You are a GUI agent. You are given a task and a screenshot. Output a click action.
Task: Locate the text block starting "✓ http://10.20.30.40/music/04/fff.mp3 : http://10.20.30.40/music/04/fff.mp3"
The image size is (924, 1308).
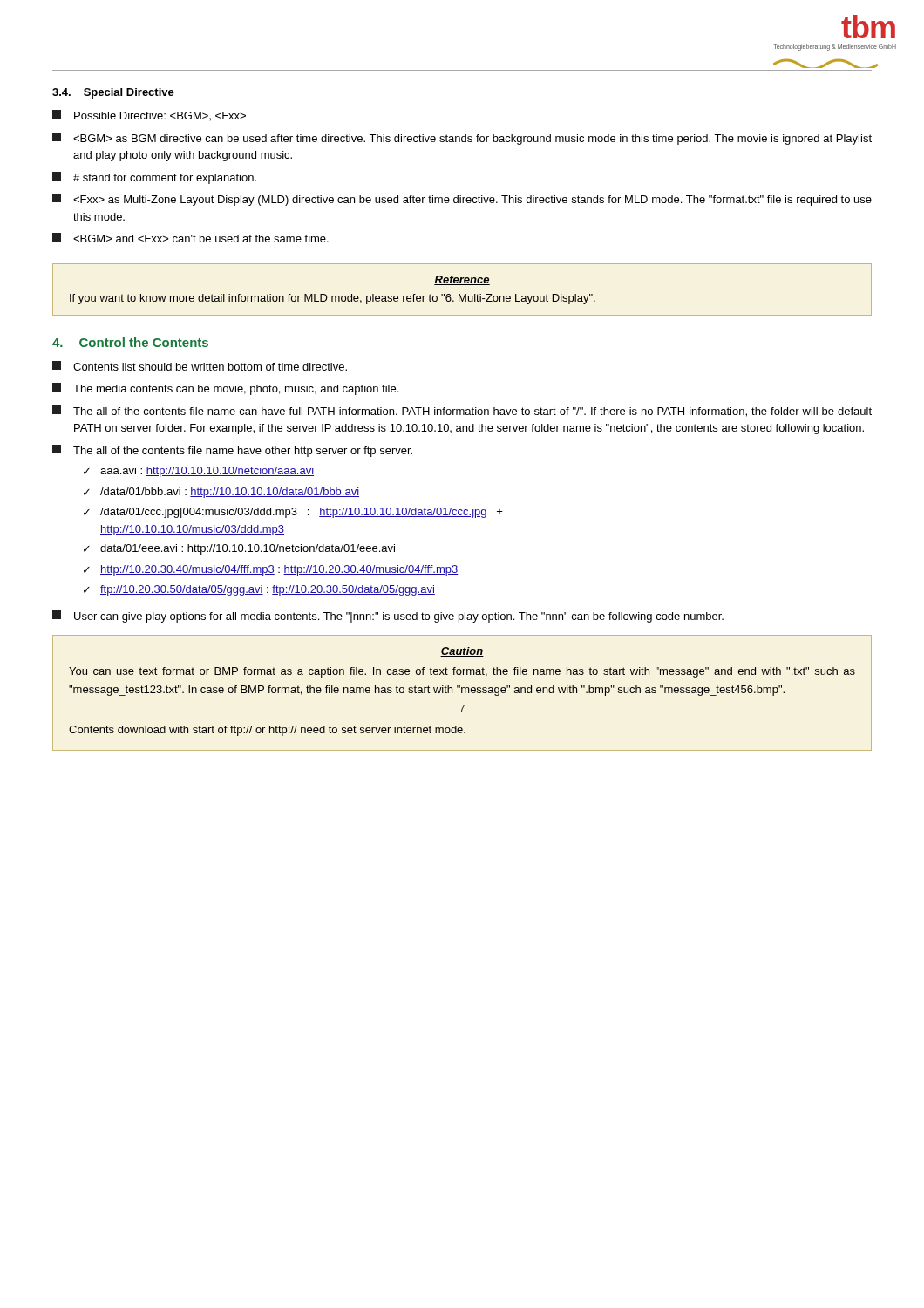(271, 570)
